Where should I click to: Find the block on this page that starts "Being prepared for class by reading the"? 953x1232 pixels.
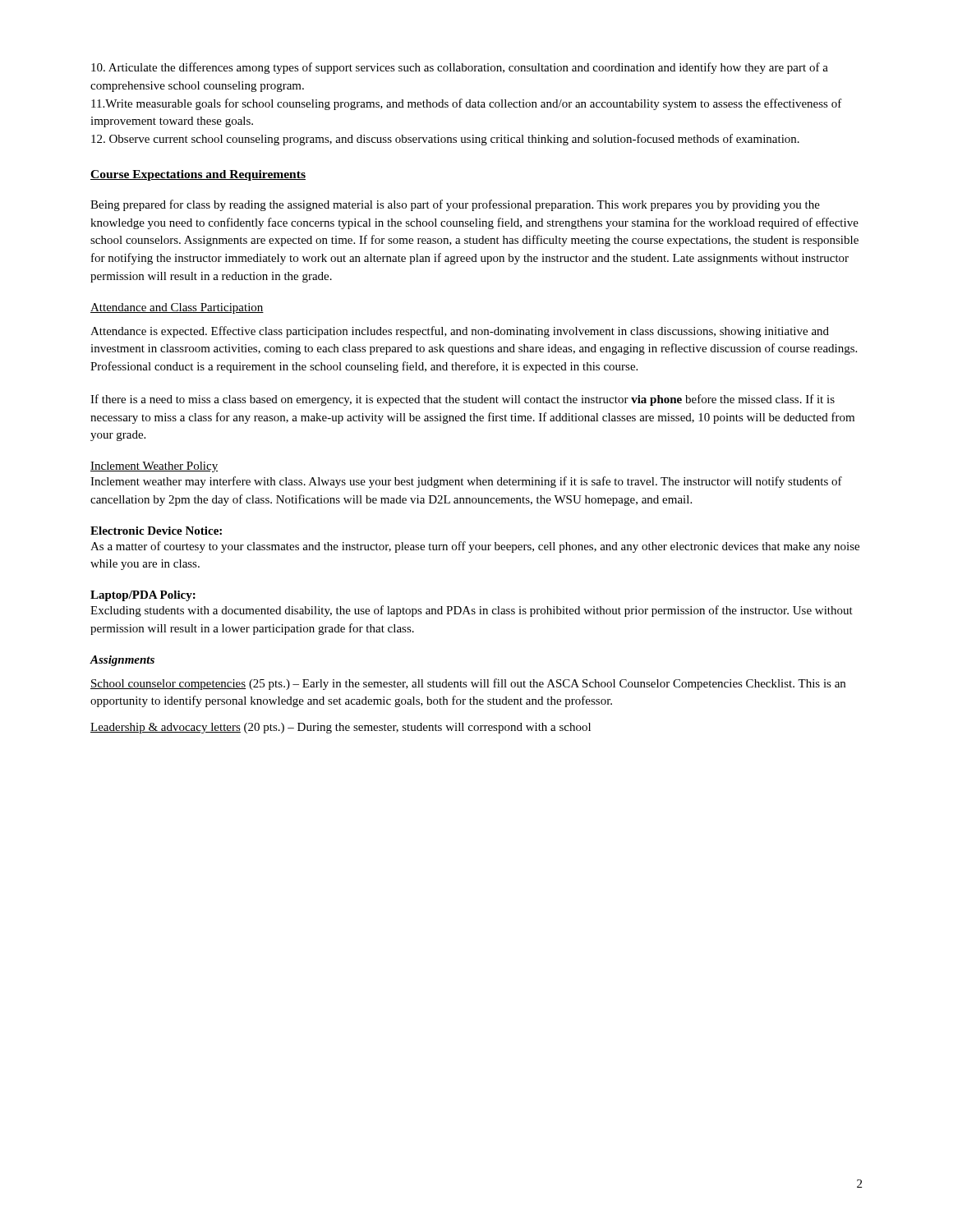[476, 241]
